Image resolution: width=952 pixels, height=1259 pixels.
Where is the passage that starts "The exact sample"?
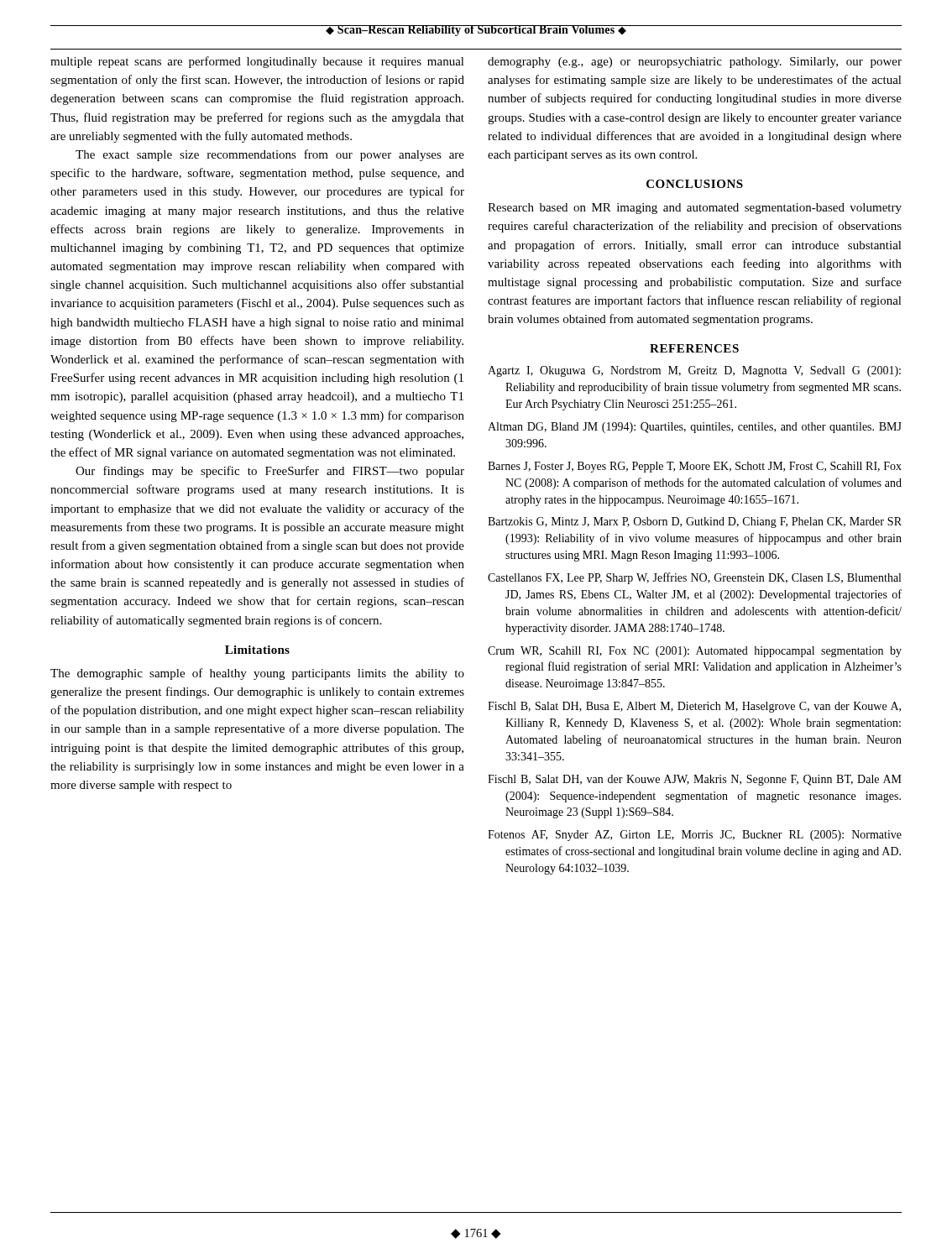[x=257, y=303]
